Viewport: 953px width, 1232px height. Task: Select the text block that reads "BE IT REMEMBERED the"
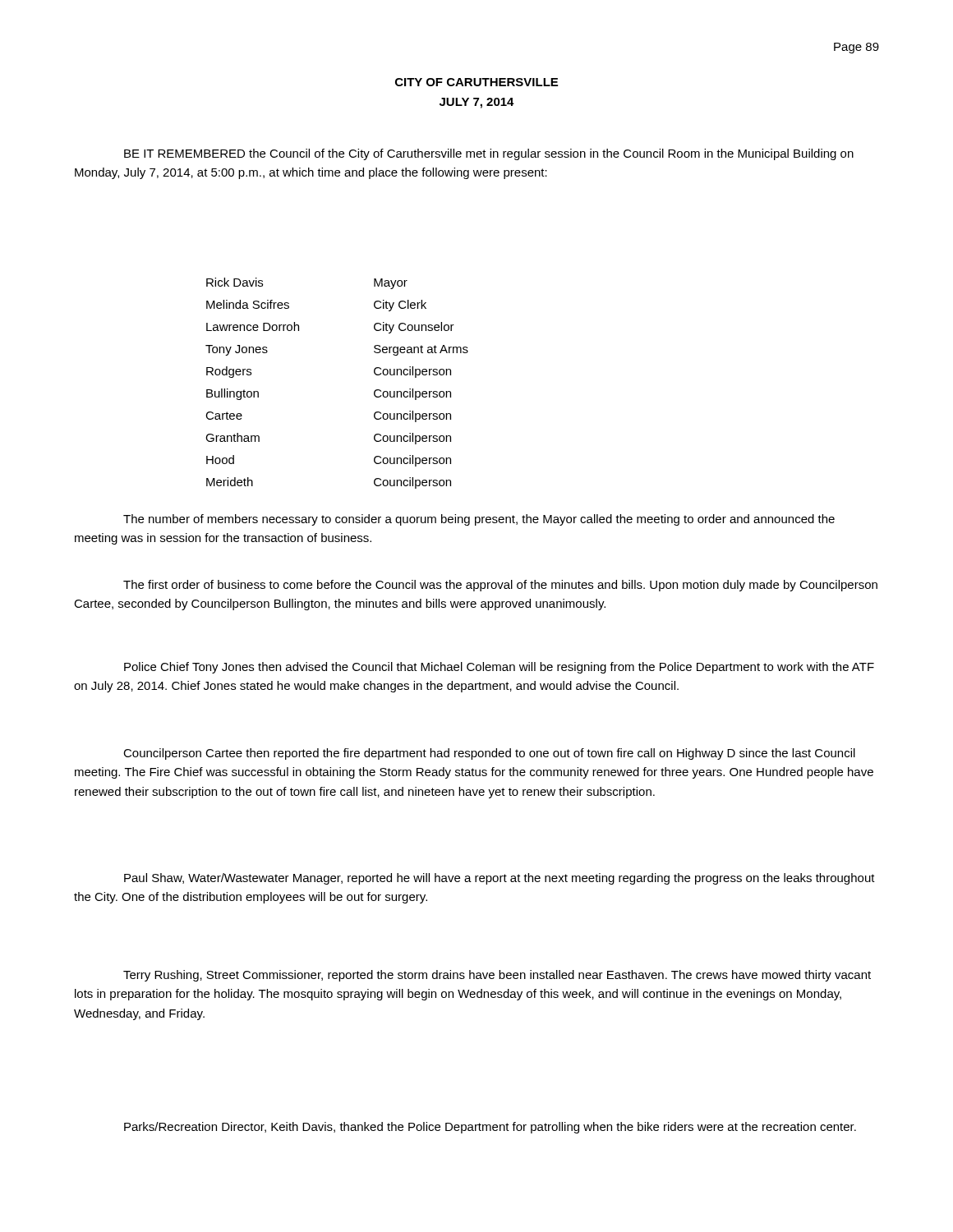[464, 163]
